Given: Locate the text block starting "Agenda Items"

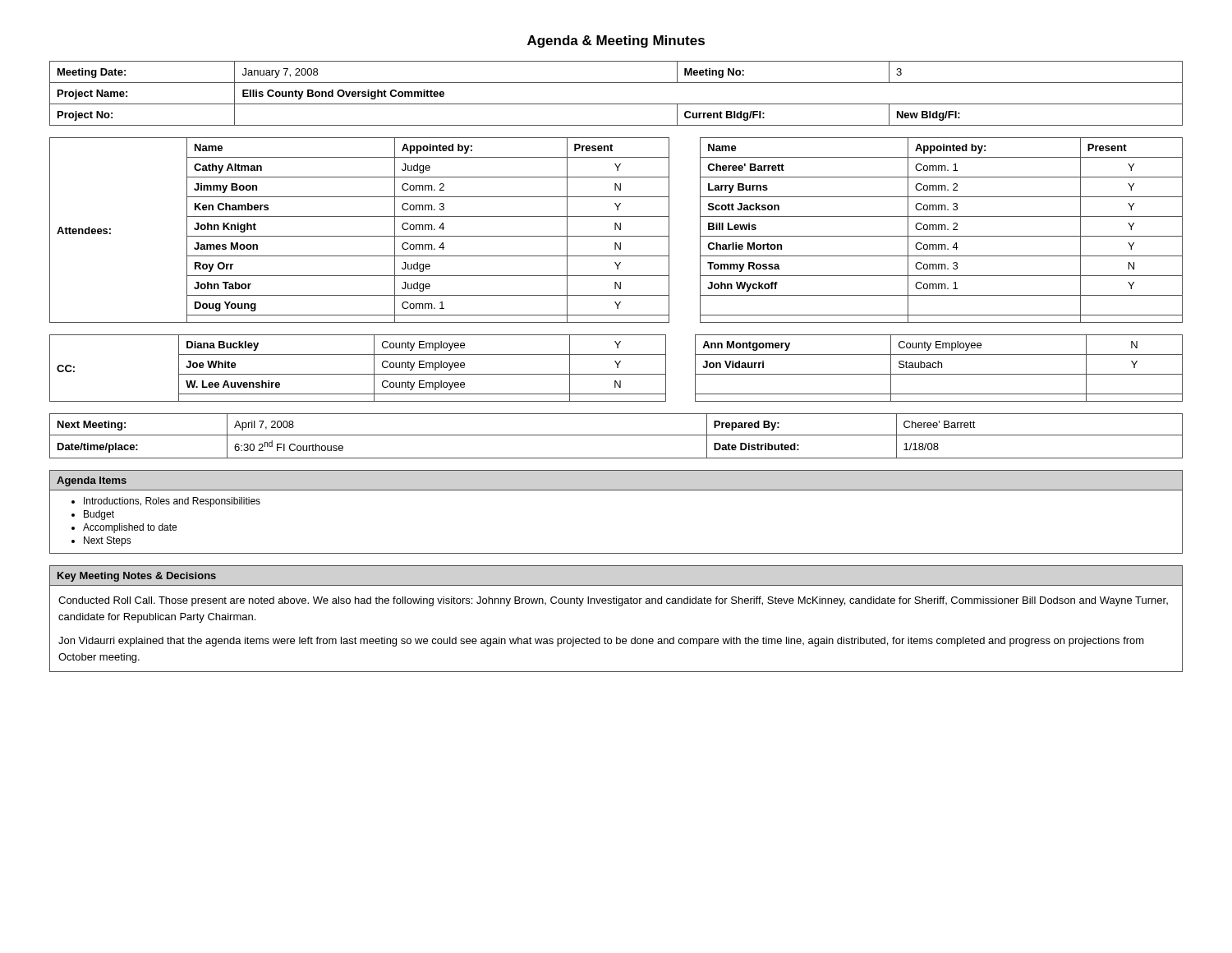Looking at the screenshot, I should pyautogui.click(x=92, y=480).
